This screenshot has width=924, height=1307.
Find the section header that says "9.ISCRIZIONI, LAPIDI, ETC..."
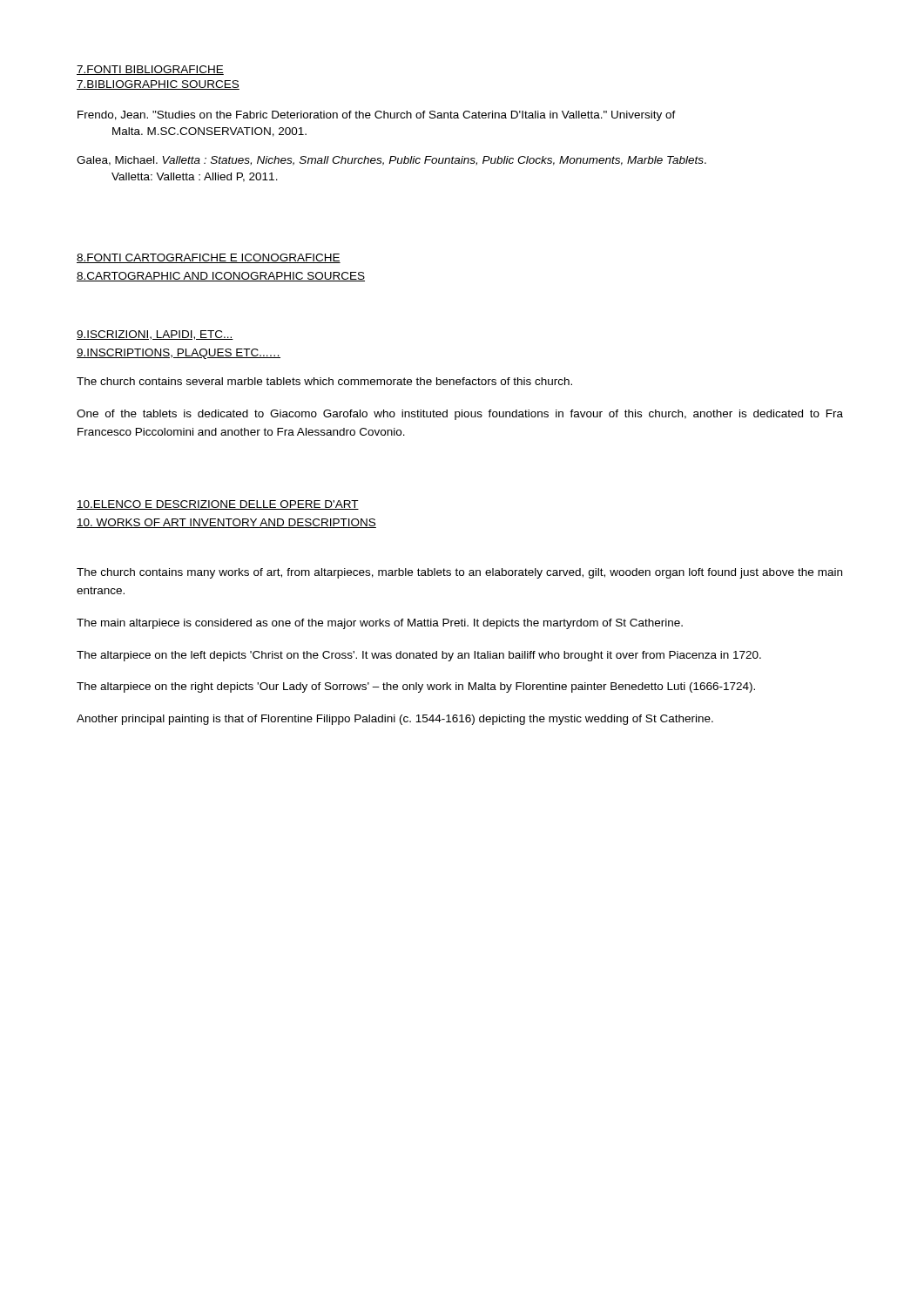(x=155, y=335)
